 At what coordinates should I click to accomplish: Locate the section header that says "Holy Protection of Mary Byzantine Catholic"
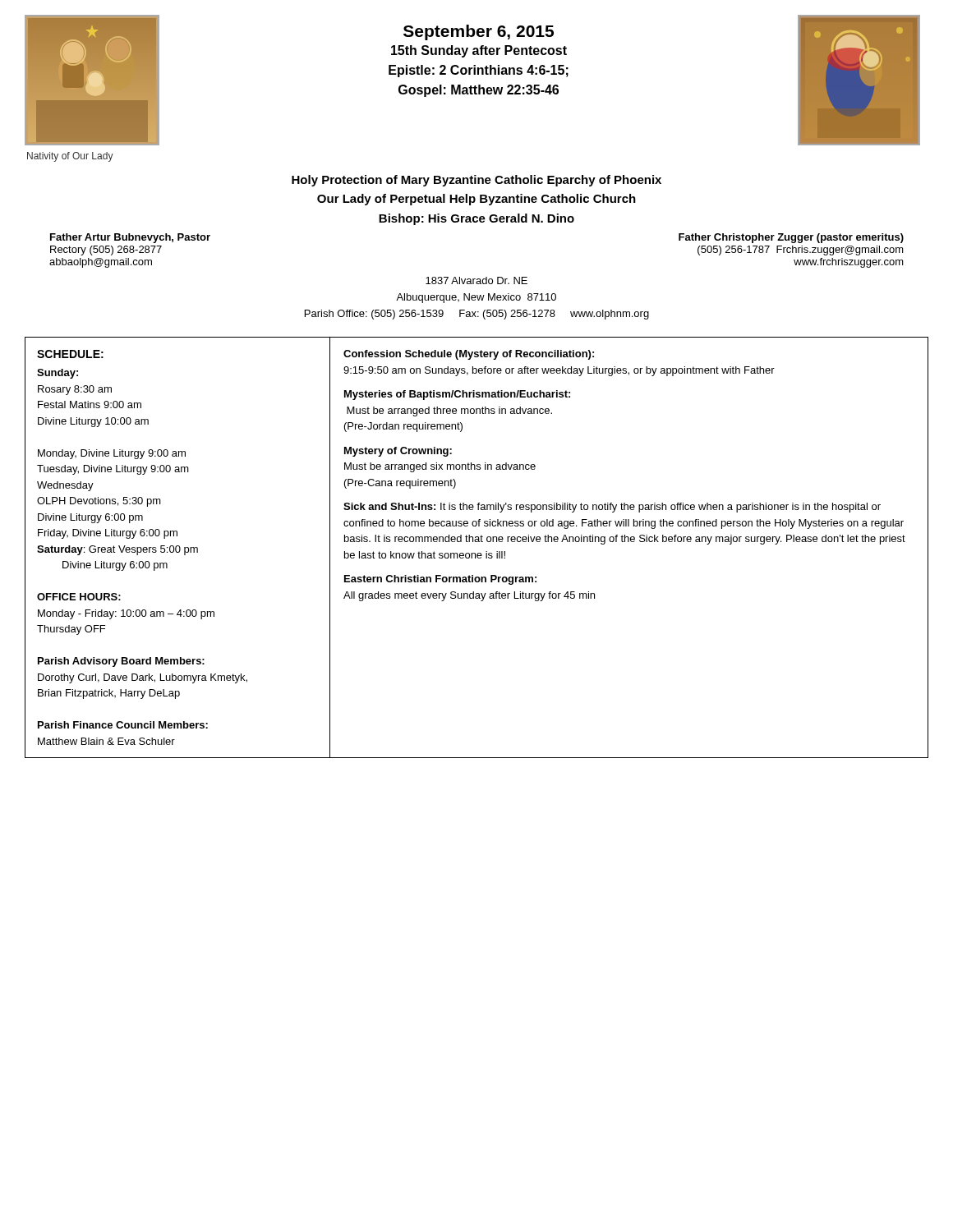[x=476, y=199]
